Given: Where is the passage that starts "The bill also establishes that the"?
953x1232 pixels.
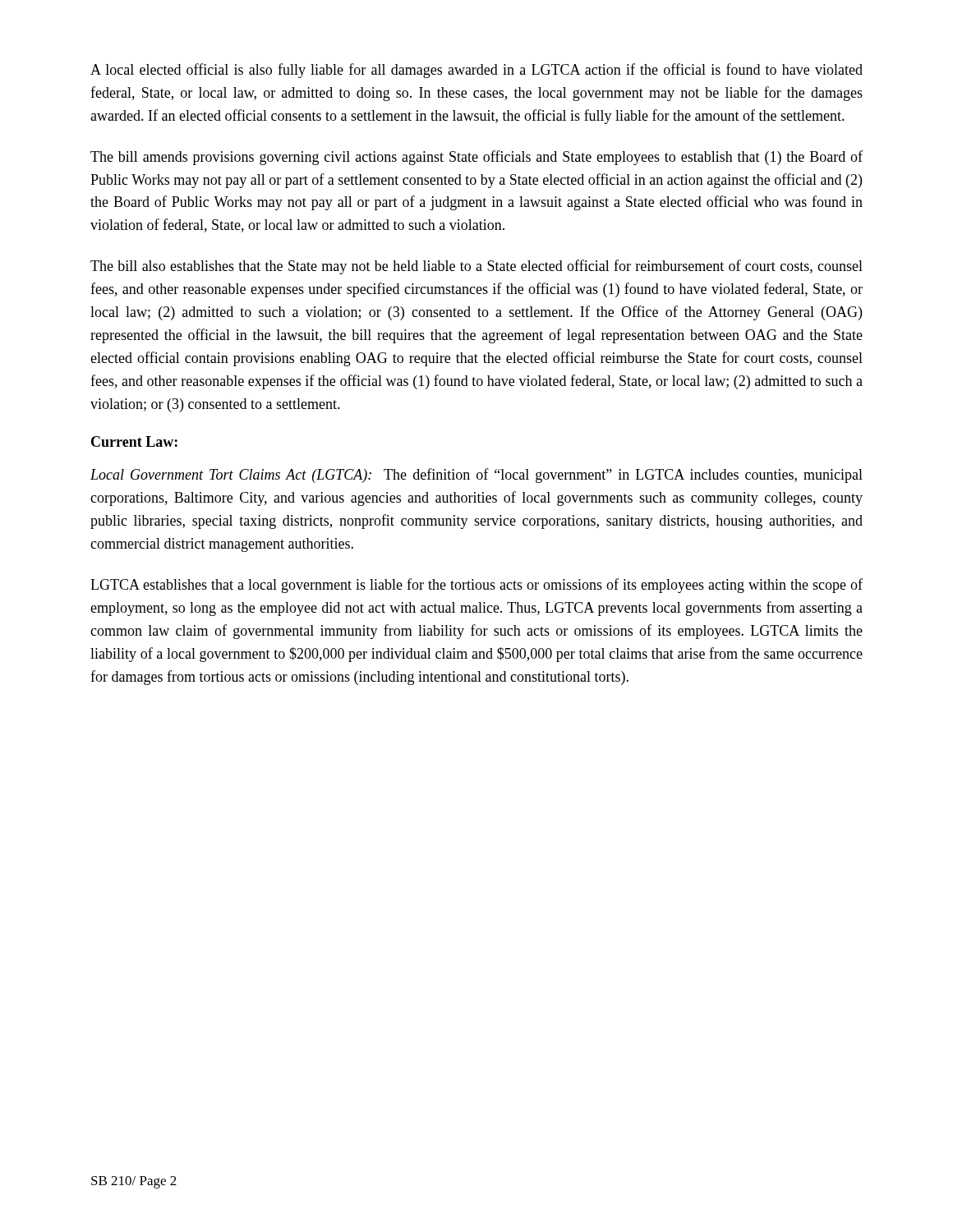Looking at the screenshot, I should 476,335.
